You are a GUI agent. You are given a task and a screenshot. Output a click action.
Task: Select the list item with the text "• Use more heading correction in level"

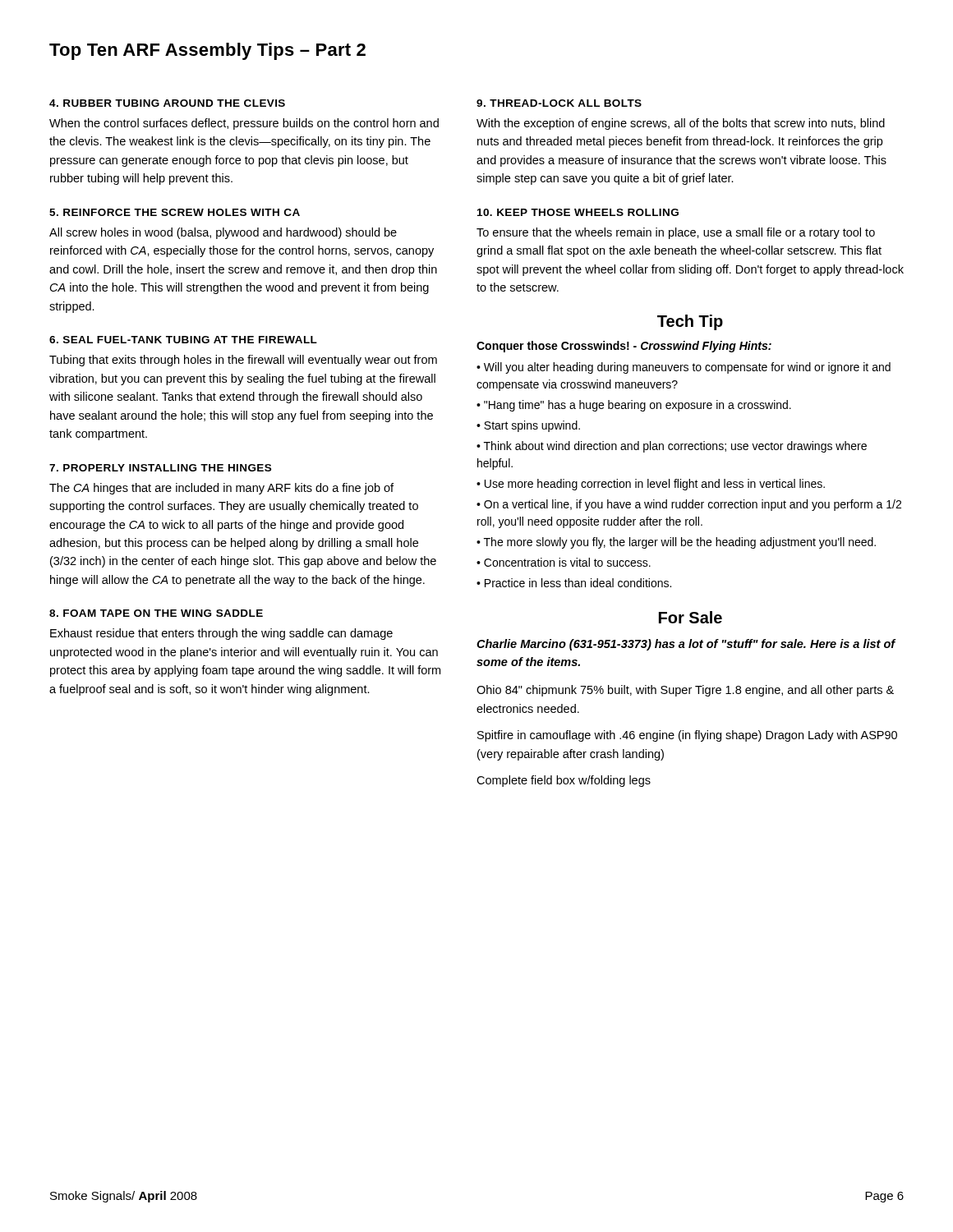(x=651, y=484)
